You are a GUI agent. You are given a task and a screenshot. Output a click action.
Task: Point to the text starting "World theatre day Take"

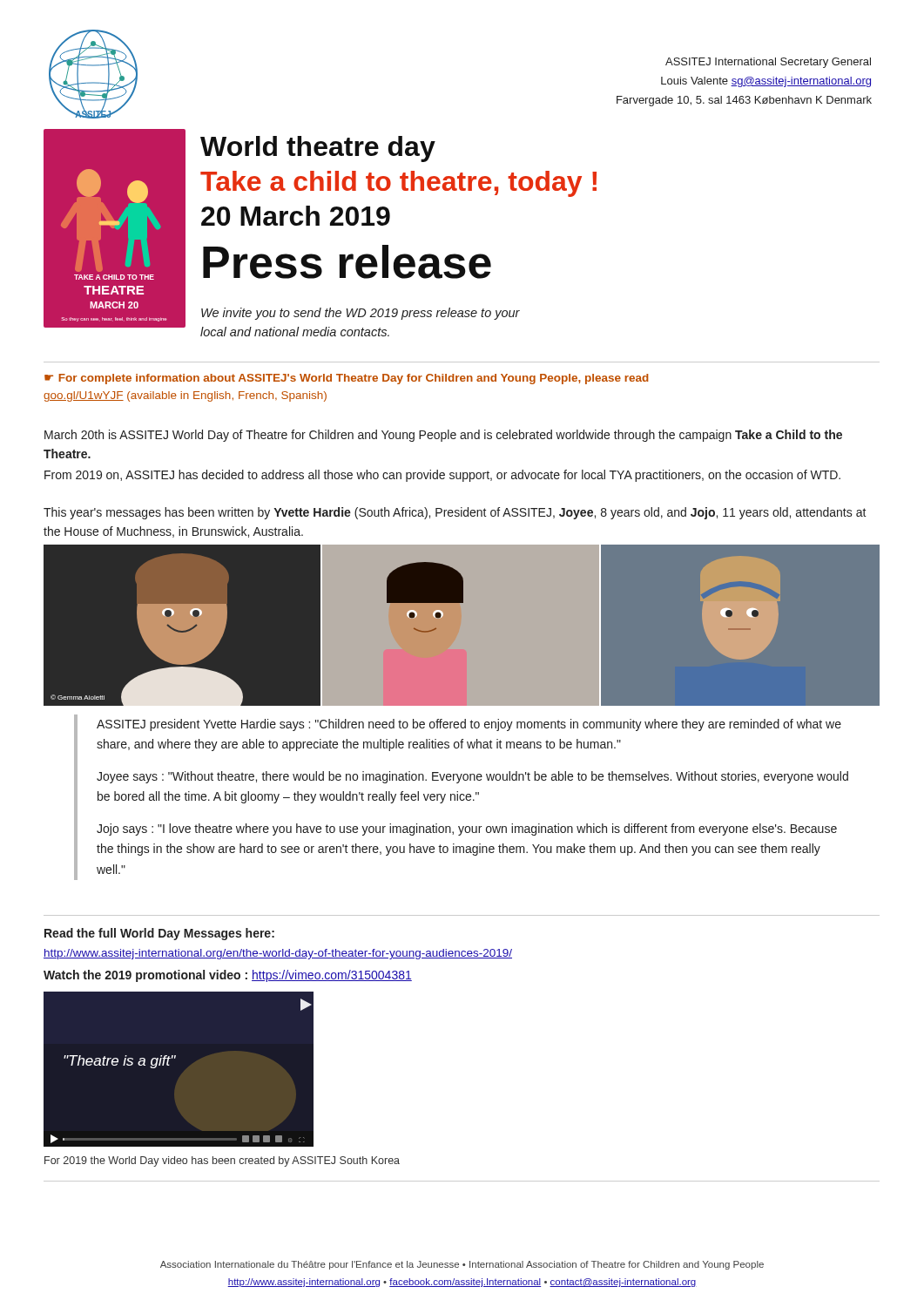[318, 149]
